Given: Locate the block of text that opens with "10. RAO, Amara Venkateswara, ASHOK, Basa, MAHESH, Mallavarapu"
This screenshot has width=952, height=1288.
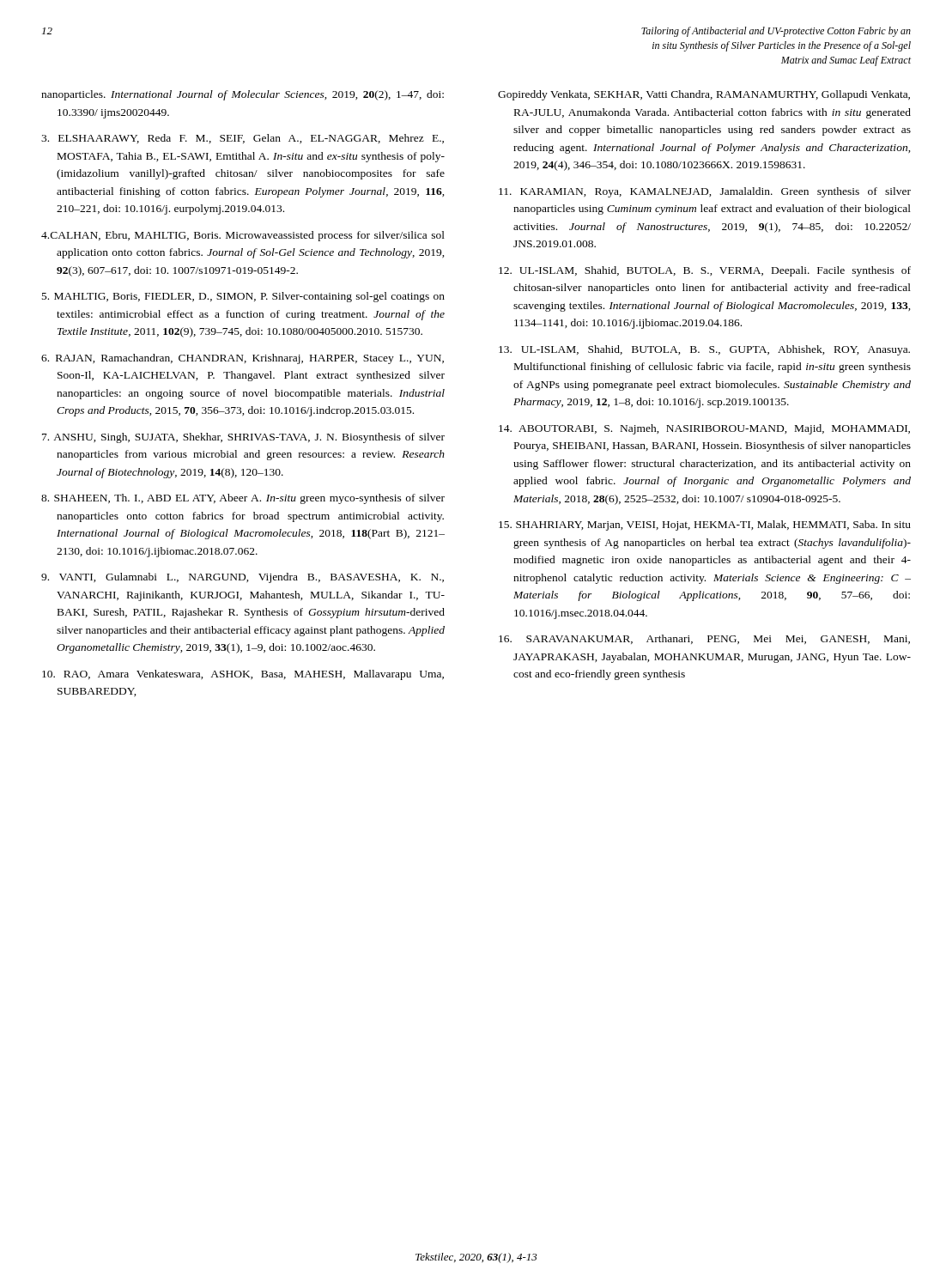Looking at the screenshot, I should click(243, 682).
